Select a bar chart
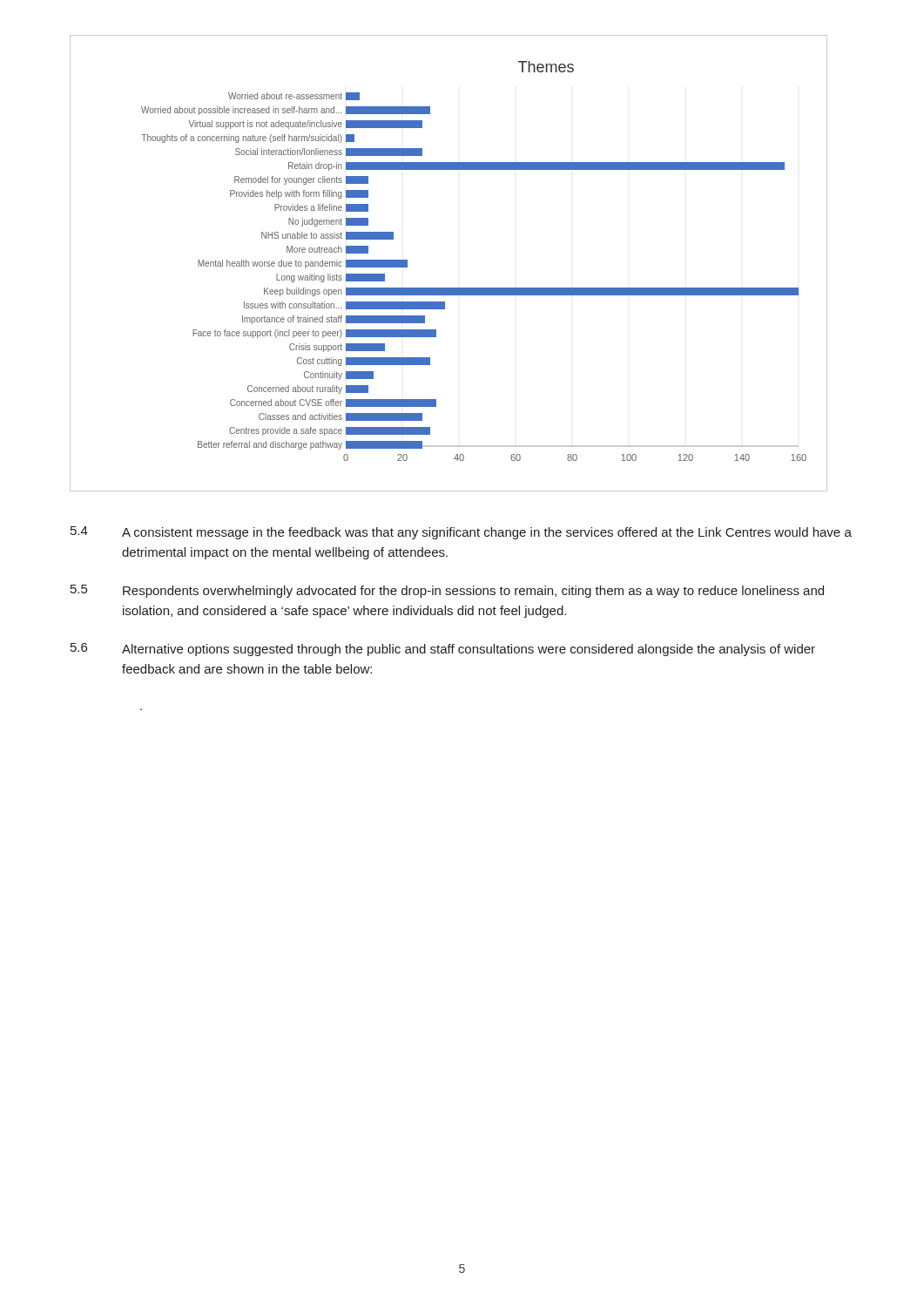This screenshot has height=1307, width=924. coord(449,263)
